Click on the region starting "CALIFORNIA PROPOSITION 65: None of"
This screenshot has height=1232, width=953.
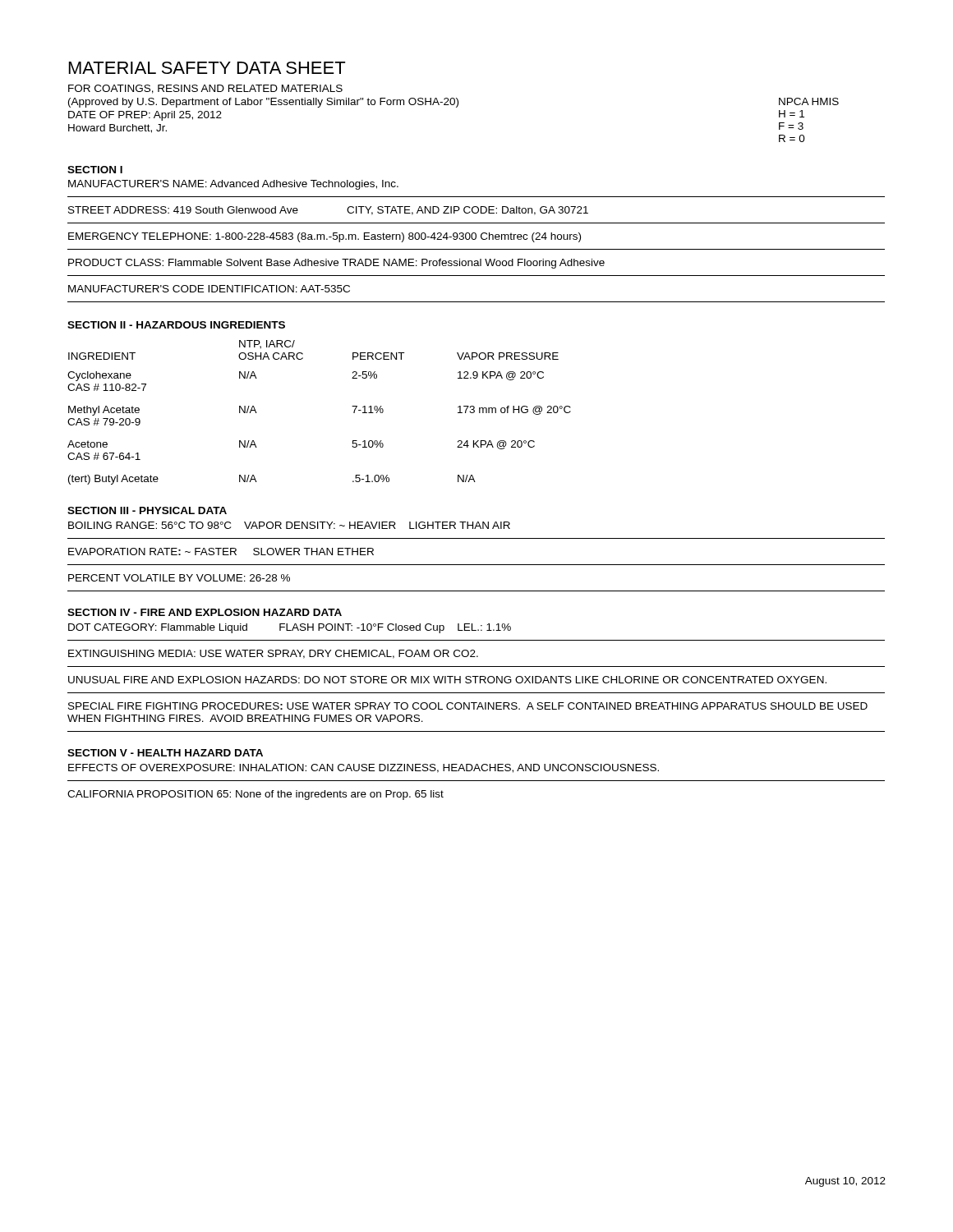point(255,794)
